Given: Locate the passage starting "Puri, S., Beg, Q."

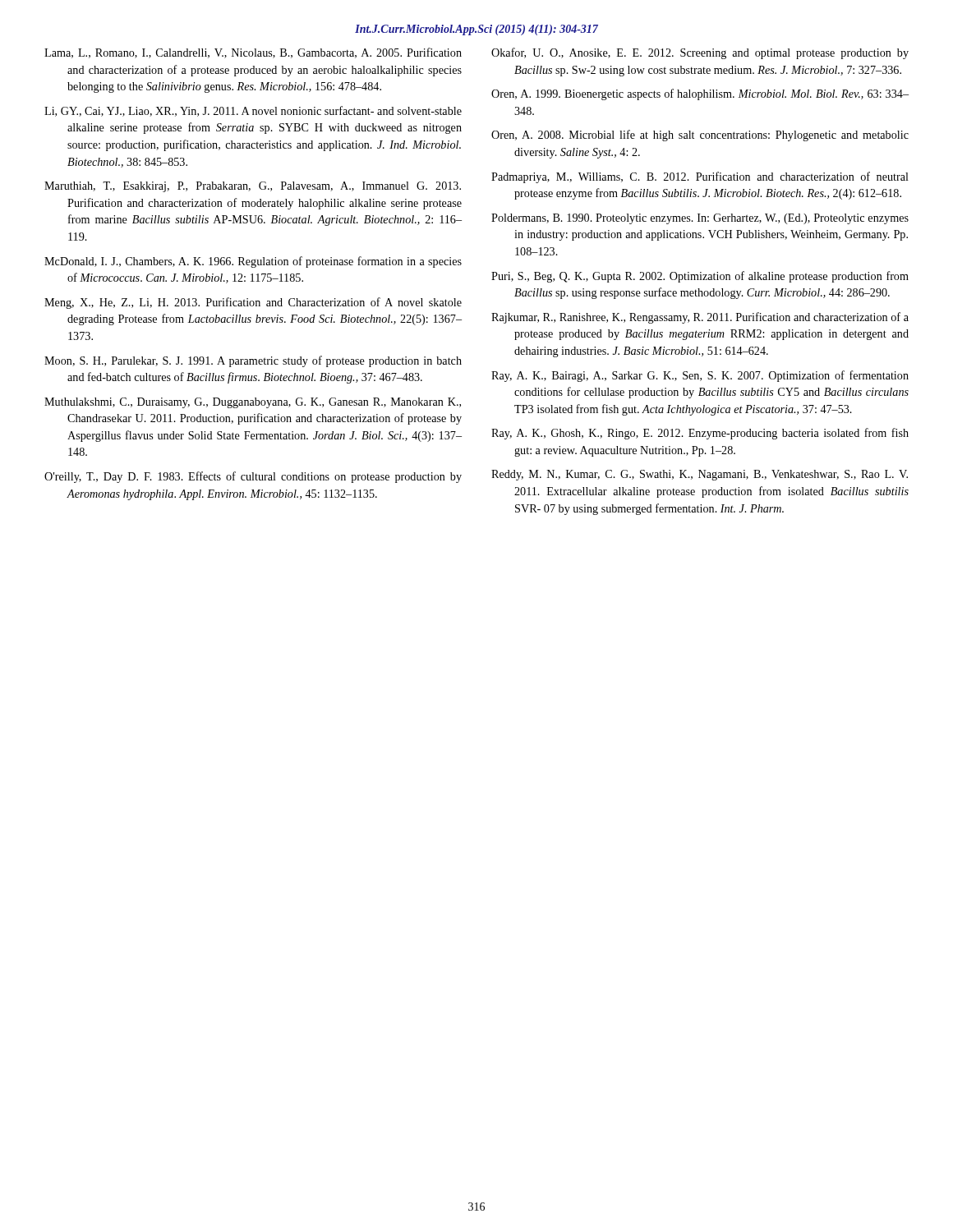Looking at the screenshot, I should tap(700, 284).
